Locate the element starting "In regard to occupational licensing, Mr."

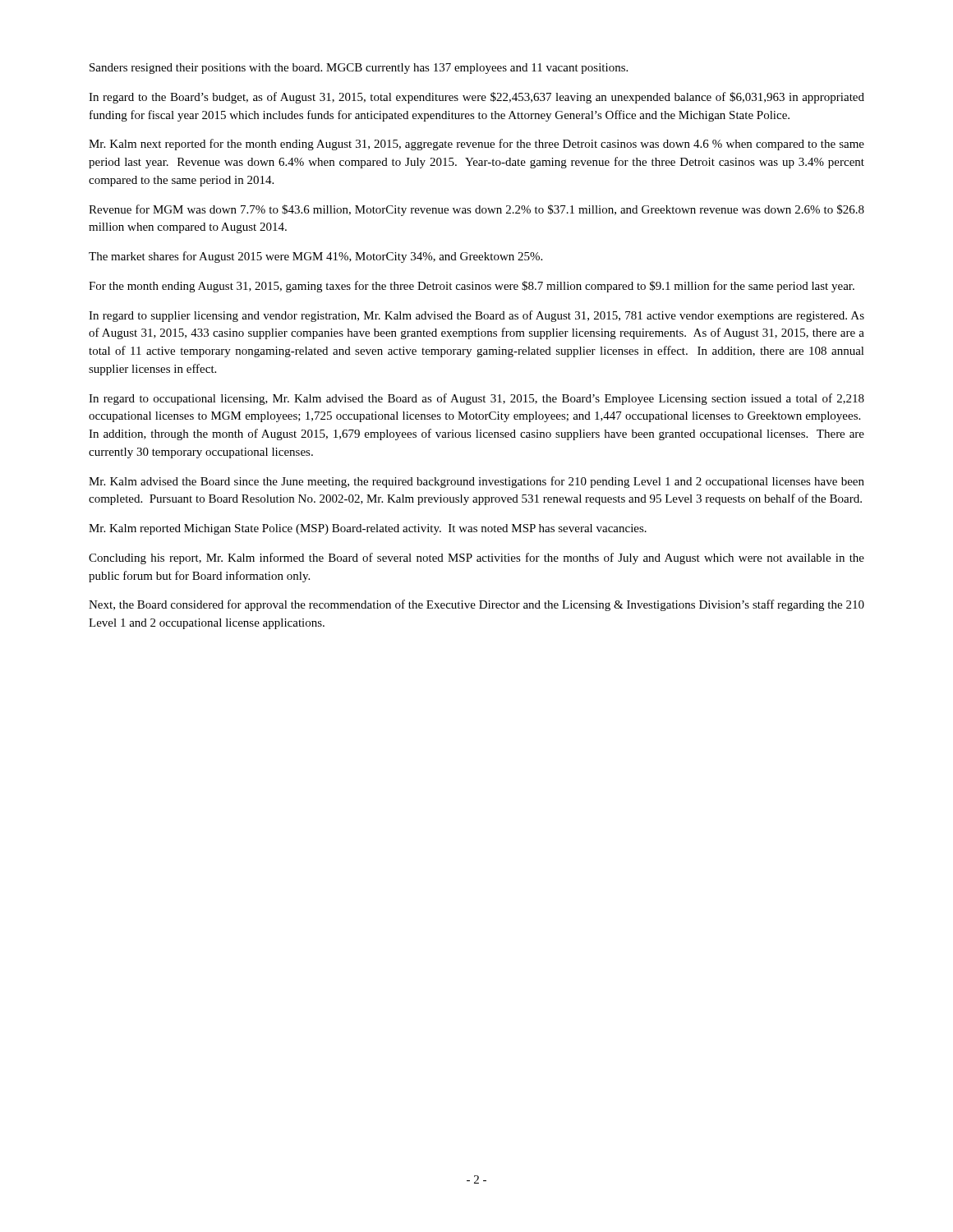point(476,425)
